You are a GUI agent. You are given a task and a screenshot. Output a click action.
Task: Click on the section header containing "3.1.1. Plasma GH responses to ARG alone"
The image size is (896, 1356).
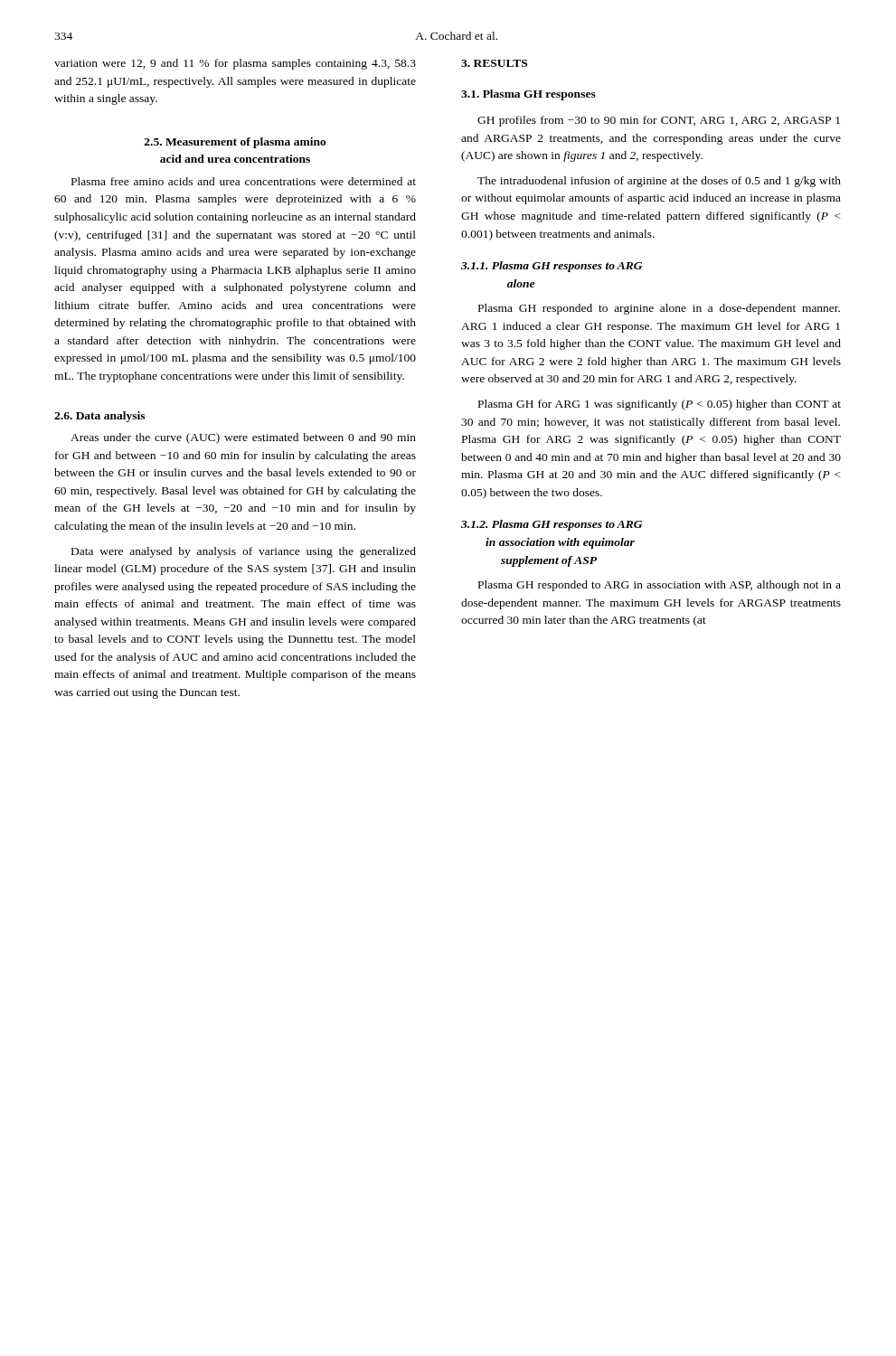coord(552,274)
